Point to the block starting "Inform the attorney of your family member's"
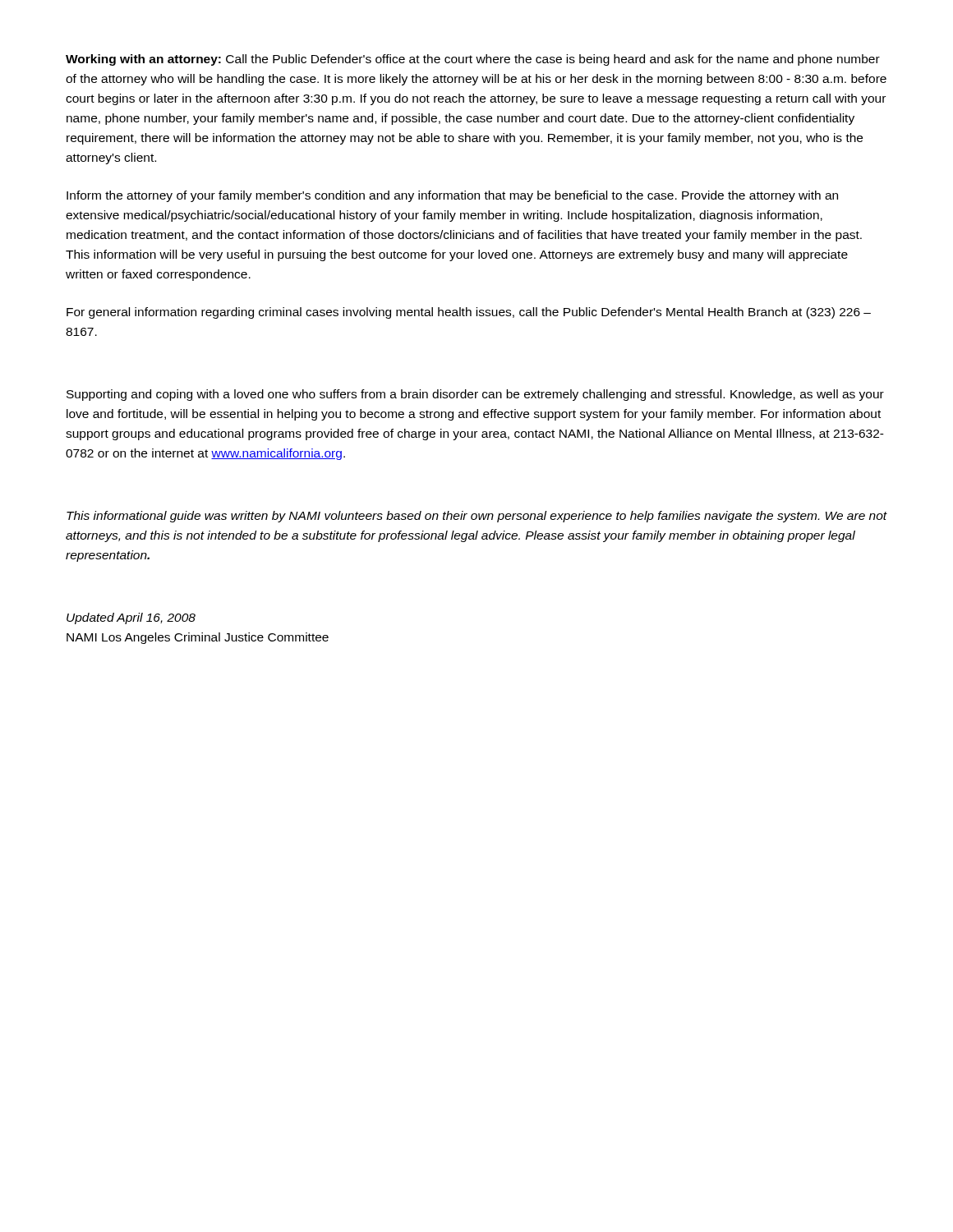953x1232 pixels. coord(464,235)
